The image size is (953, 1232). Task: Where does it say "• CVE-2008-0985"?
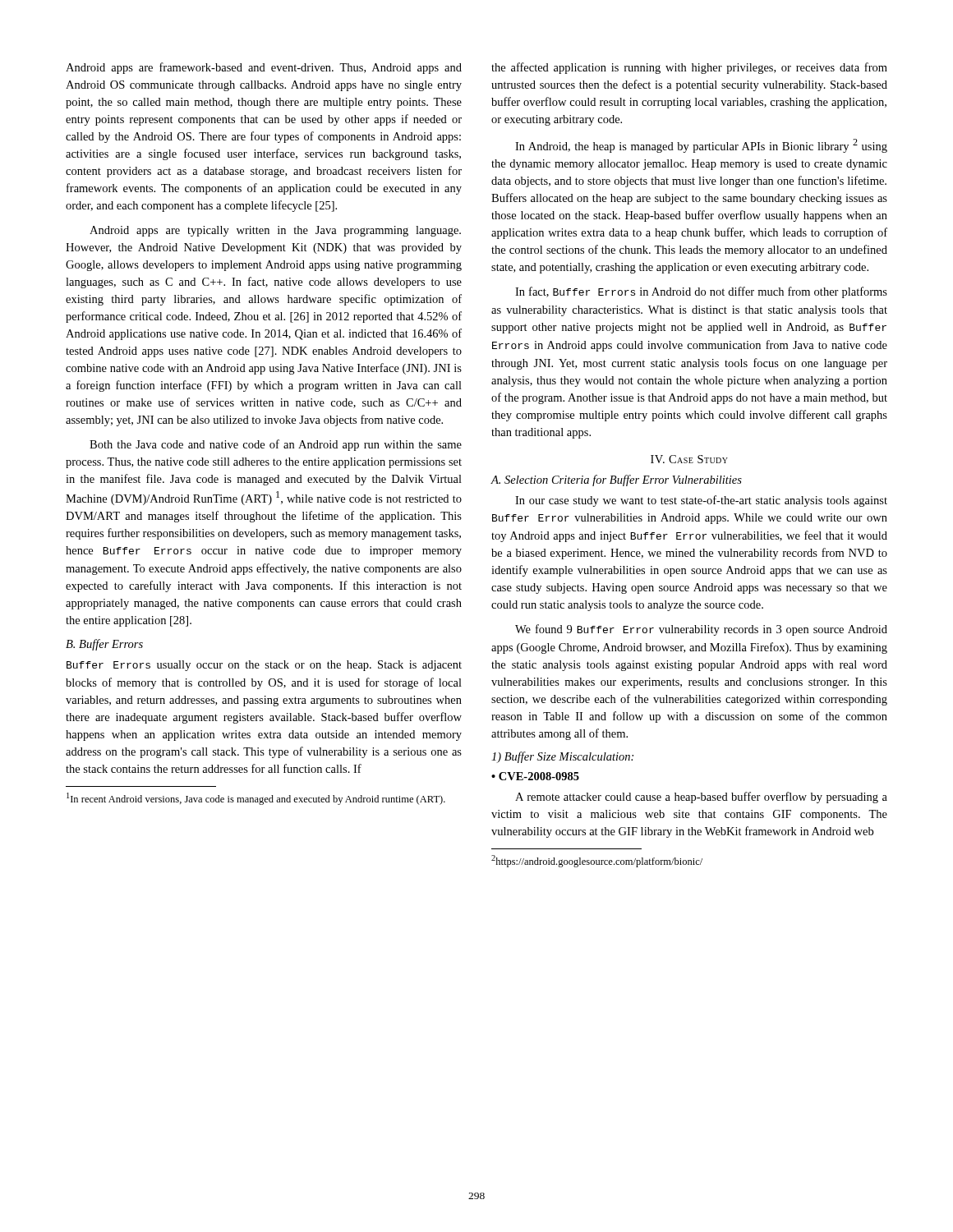pos(535,776)
